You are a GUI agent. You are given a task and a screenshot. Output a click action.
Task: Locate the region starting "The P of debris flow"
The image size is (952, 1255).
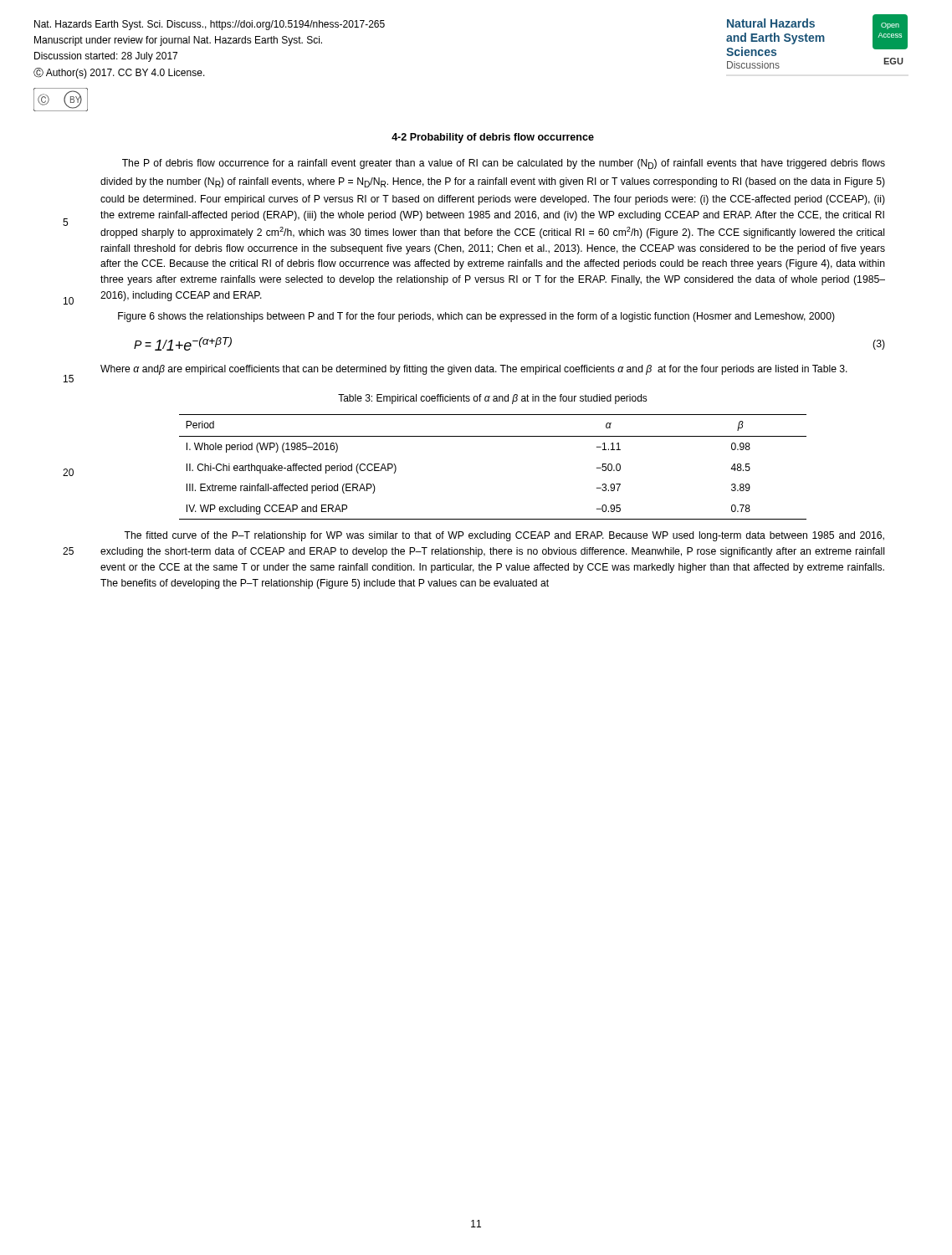tap(493, 230)
